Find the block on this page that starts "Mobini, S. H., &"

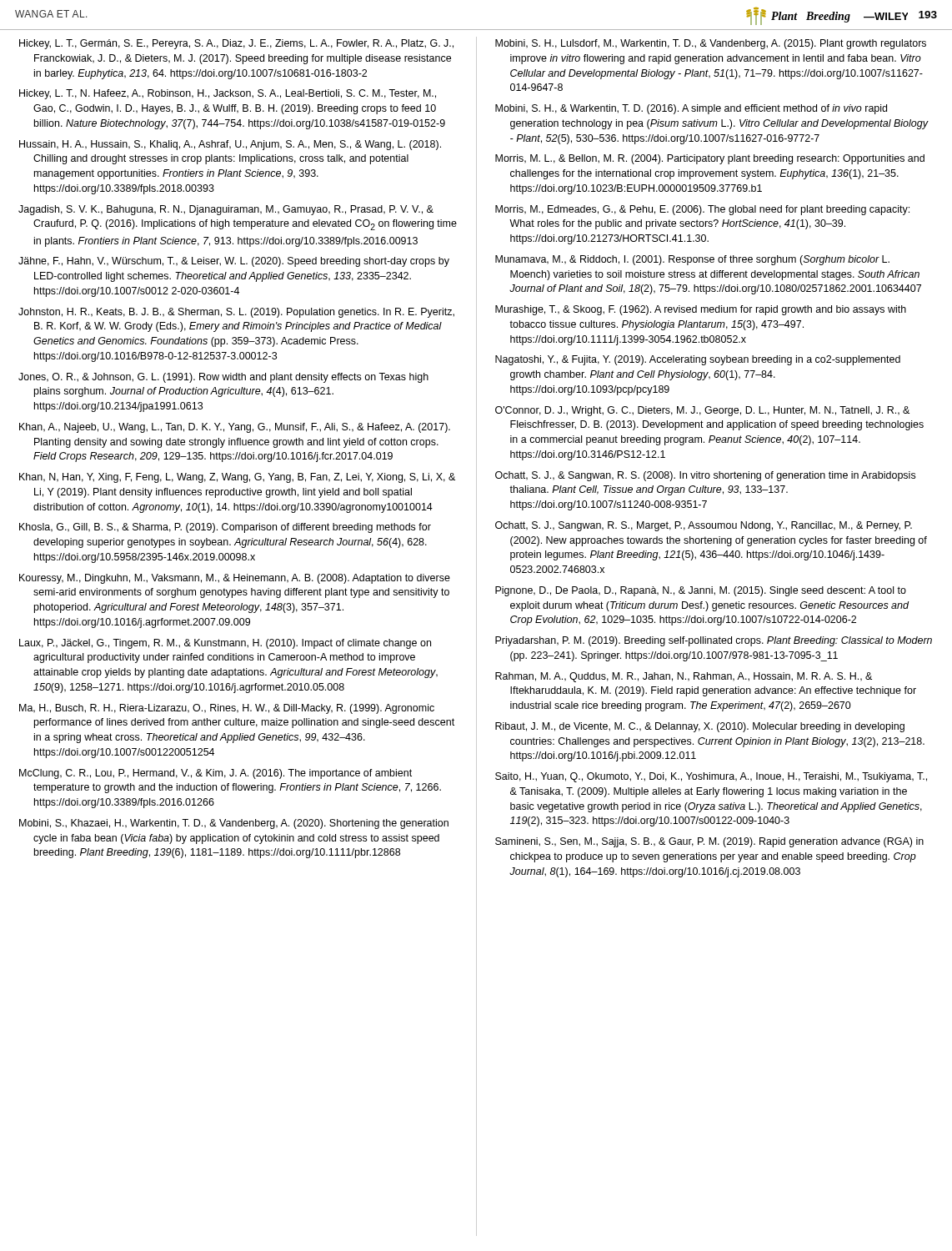711,123
